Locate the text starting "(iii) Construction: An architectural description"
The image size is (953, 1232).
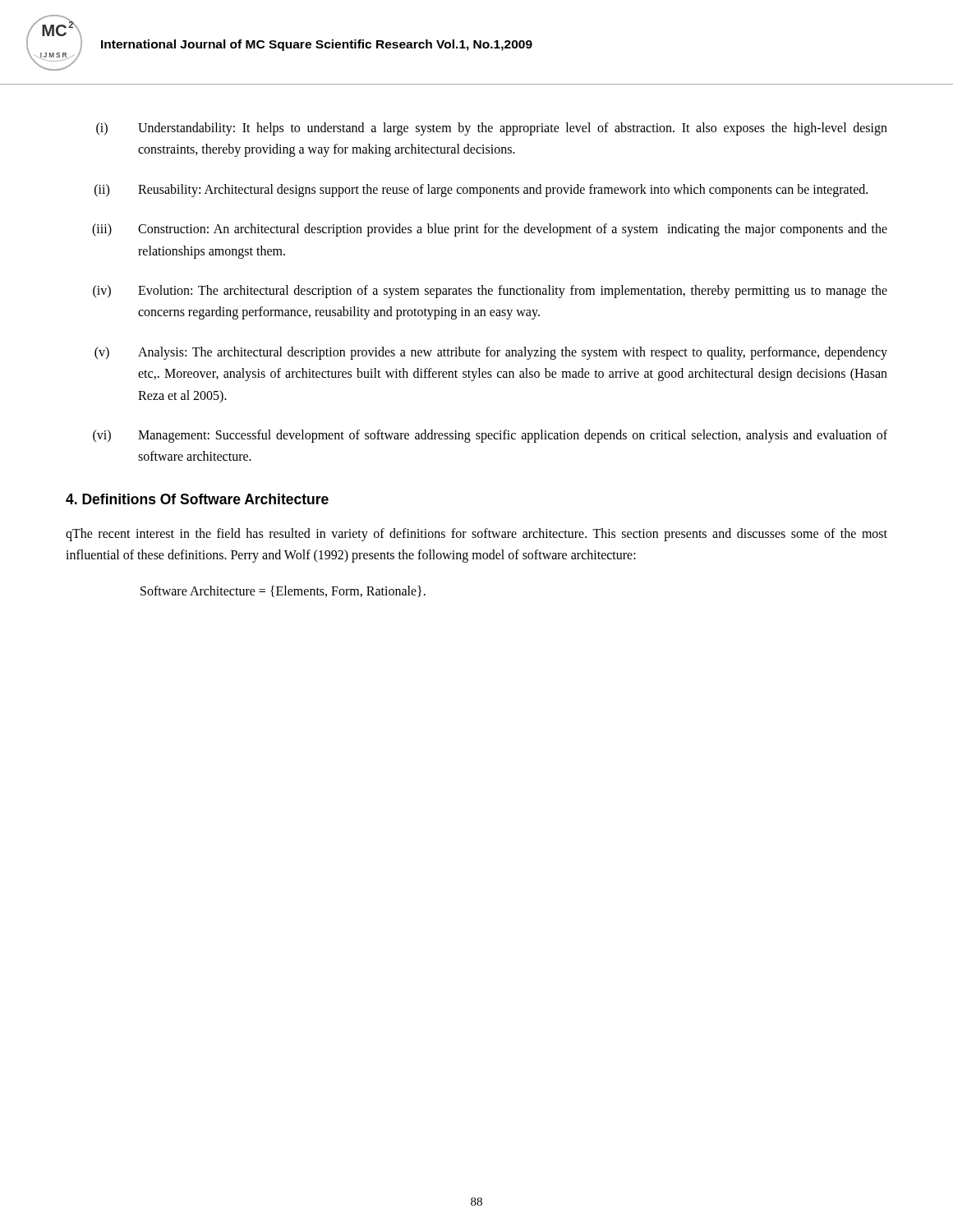point(476,240)
